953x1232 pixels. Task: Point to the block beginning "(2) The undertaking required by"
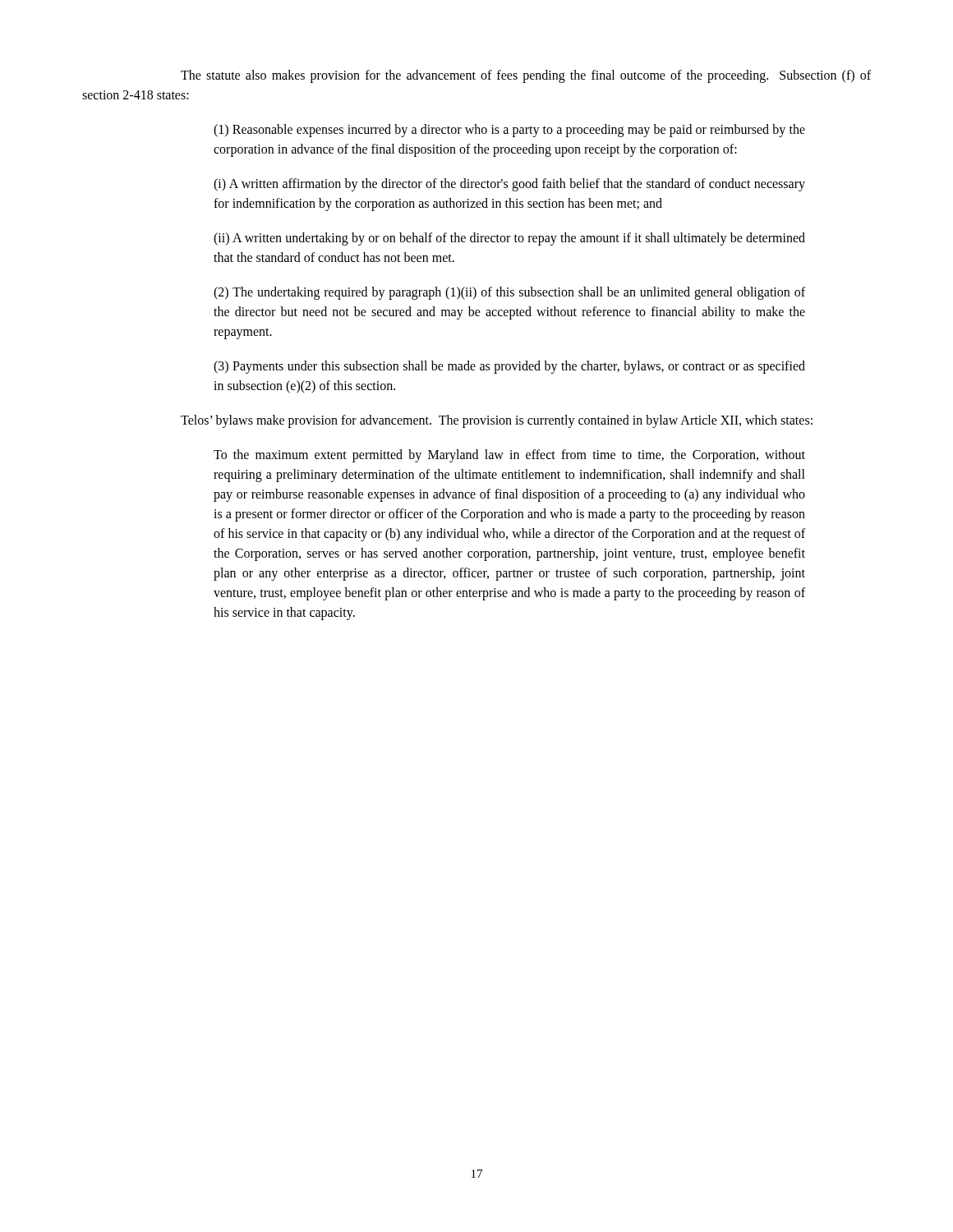(x=509, y=312)
